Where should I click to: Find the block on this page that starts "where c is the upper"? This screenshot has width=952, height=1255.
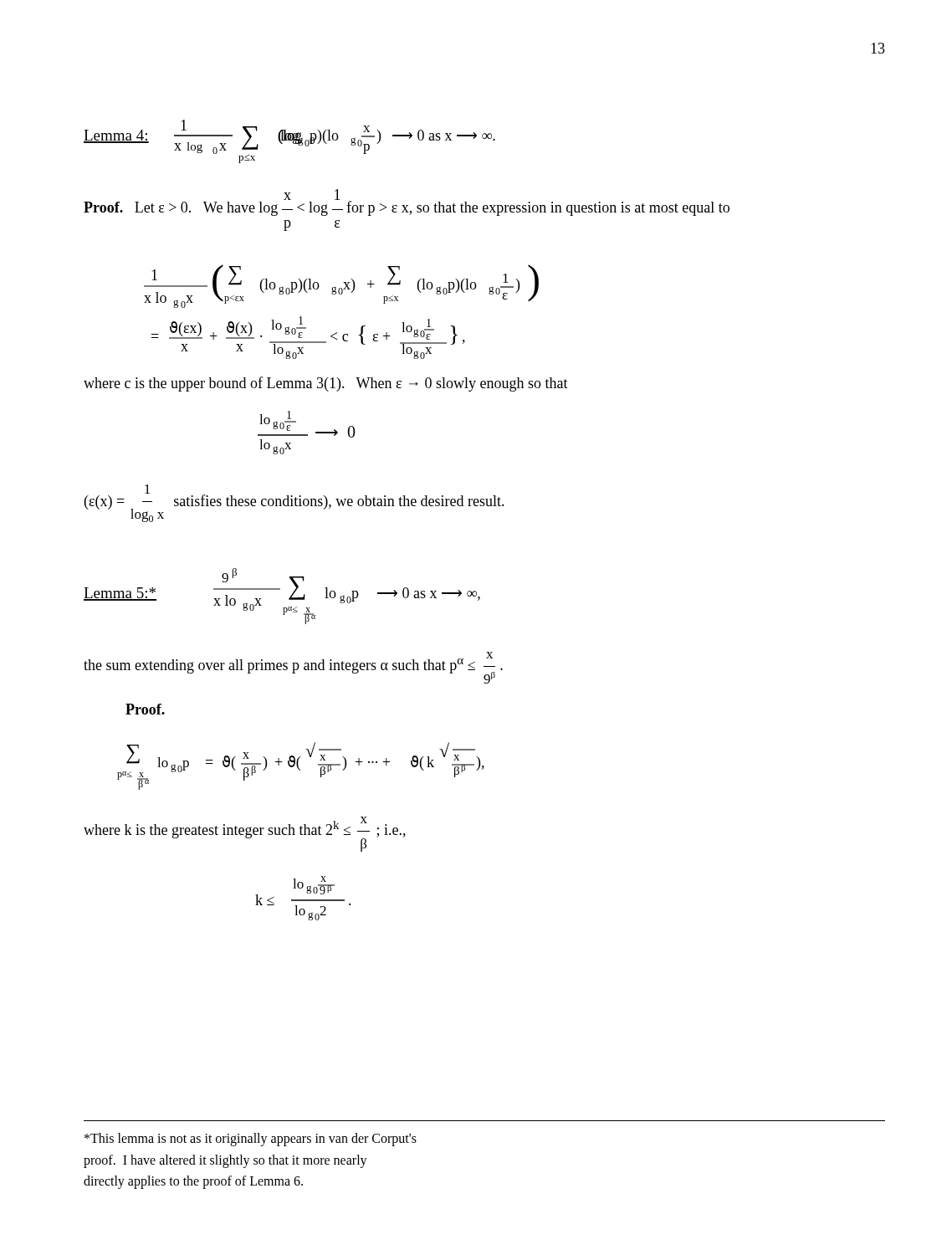coord(326,383)
